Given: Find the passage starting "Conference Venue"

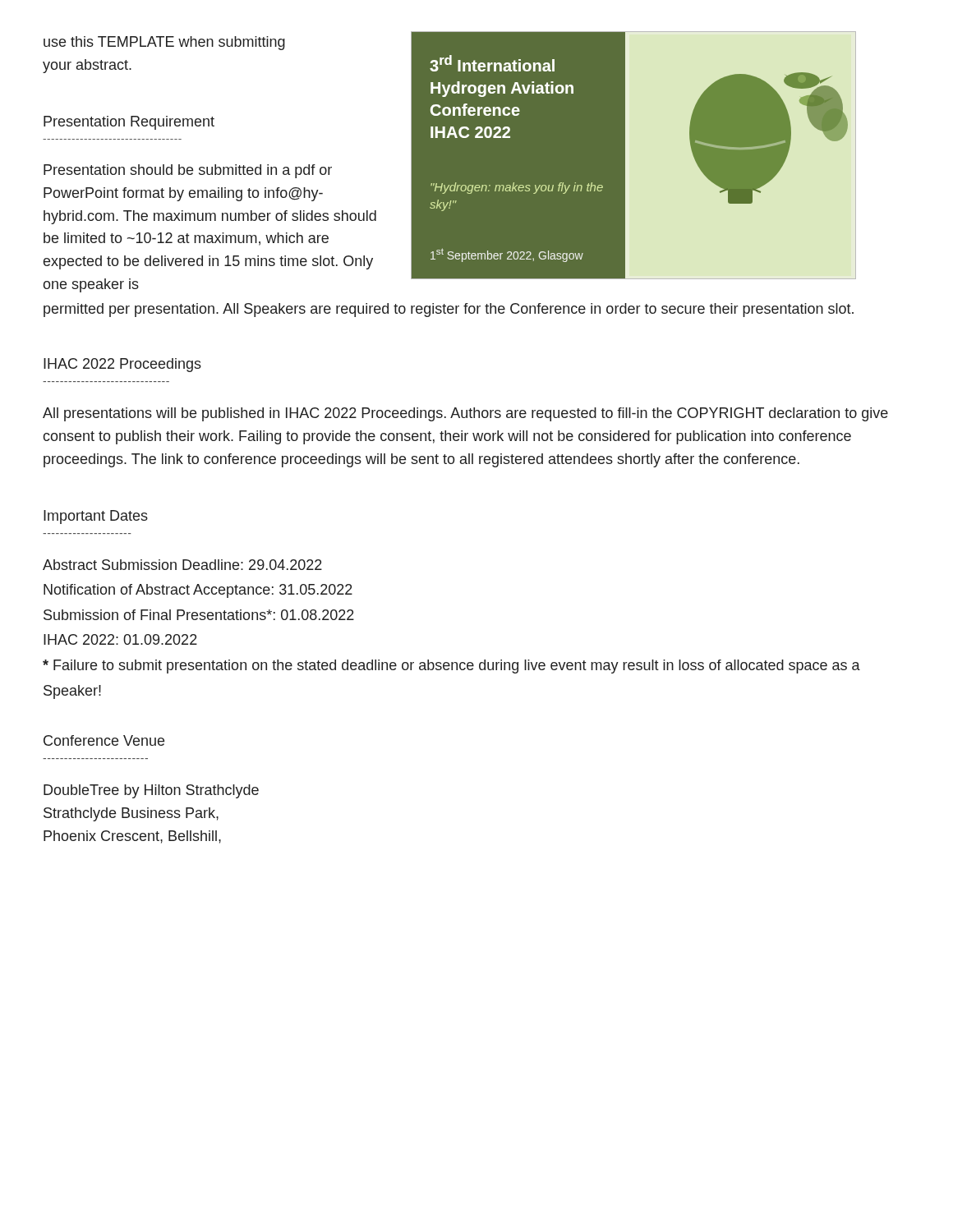Looking at the screenshot, I should coord(104,741).
